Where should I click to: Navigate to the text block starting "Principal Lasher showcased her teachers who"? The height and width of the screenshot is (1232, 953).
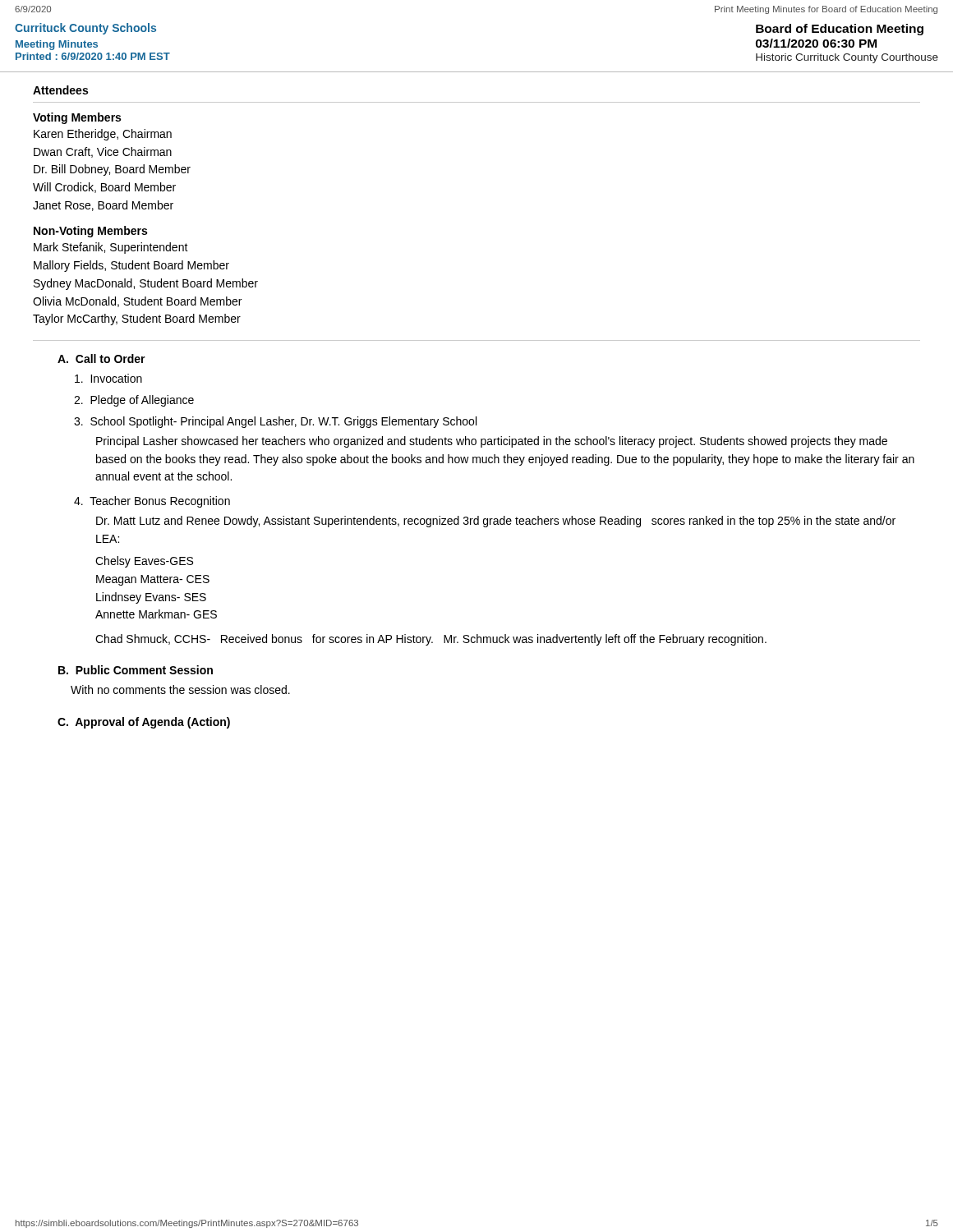click(505, 459)
